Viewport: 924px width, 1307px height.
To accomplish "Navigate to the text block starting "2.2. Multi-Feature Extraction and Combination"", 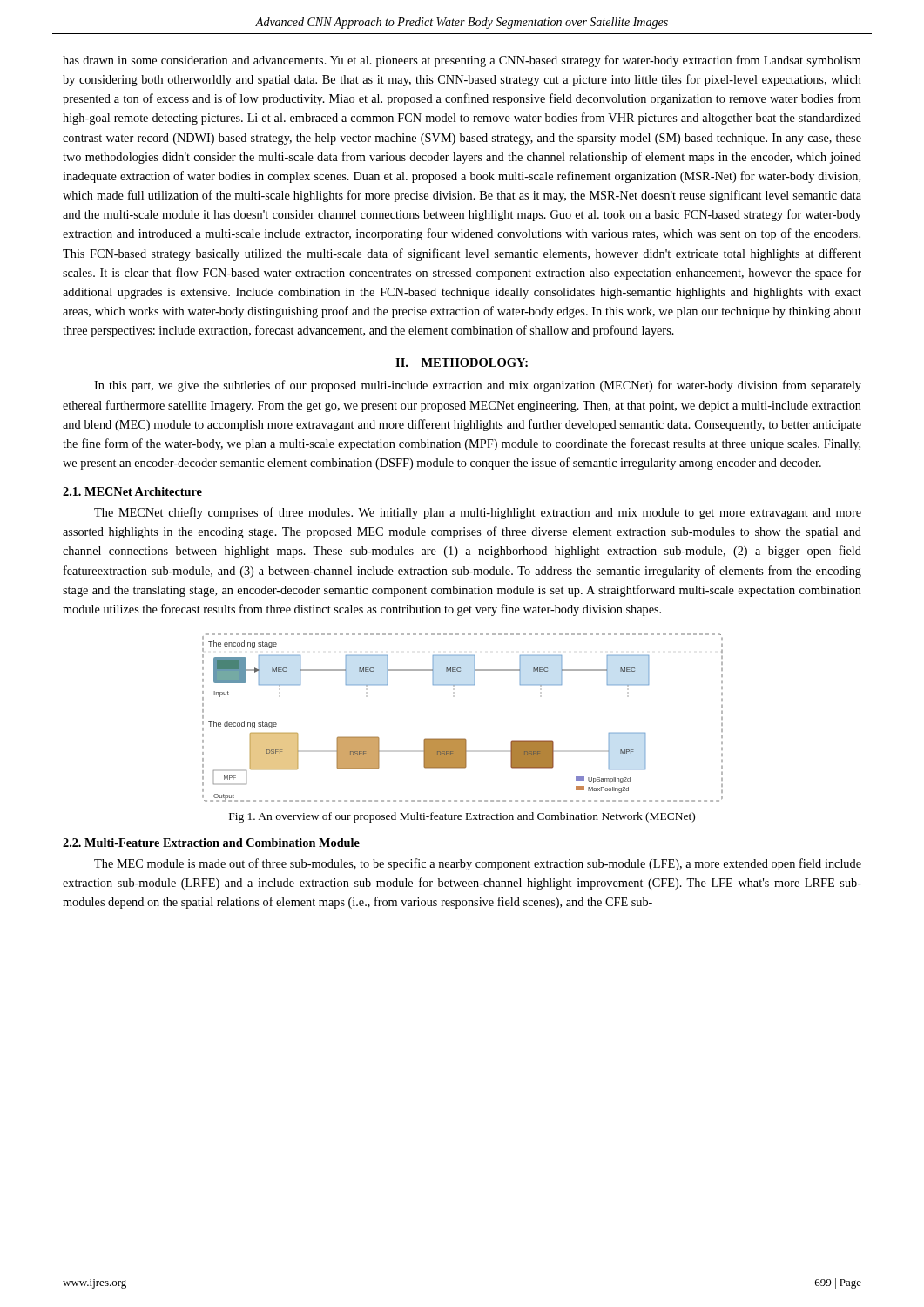I will point(211,843).
